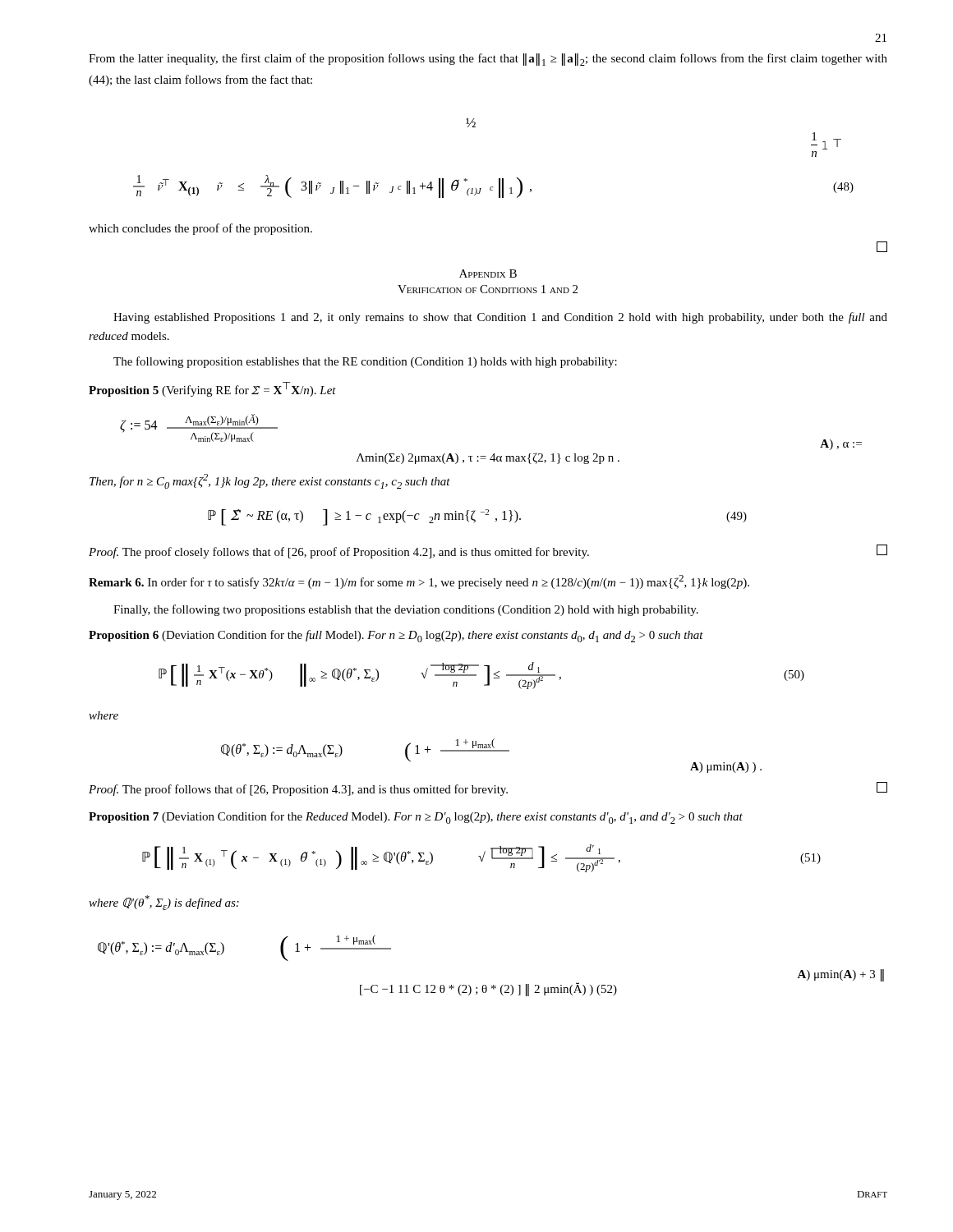Find the text block with the text "Proof. The proof follows that of"
Viewport: 953px width, 1232px height.
[488, 790]
